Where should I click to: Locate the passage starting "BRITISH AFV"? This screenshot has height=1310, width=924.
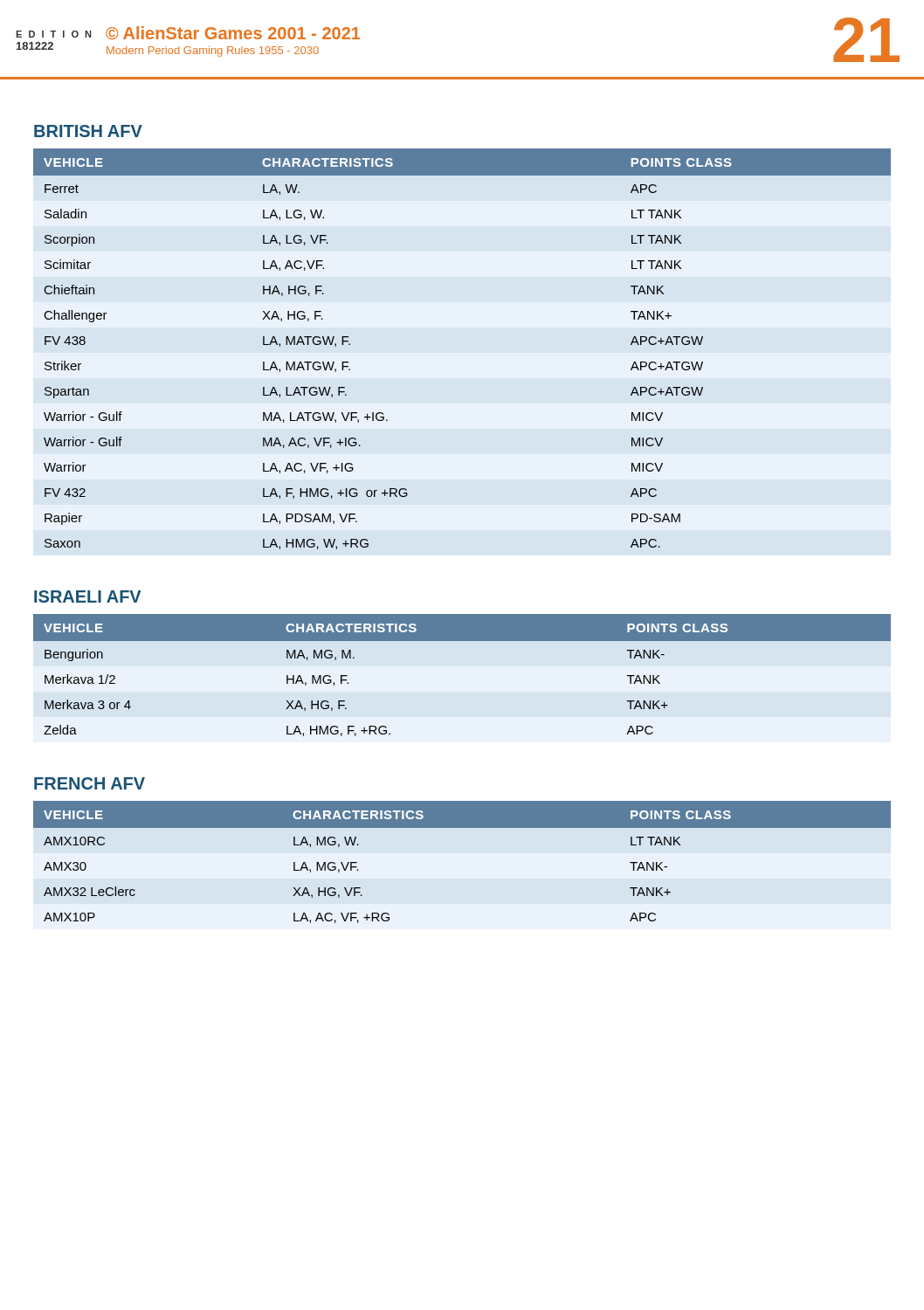pos(88,131)
